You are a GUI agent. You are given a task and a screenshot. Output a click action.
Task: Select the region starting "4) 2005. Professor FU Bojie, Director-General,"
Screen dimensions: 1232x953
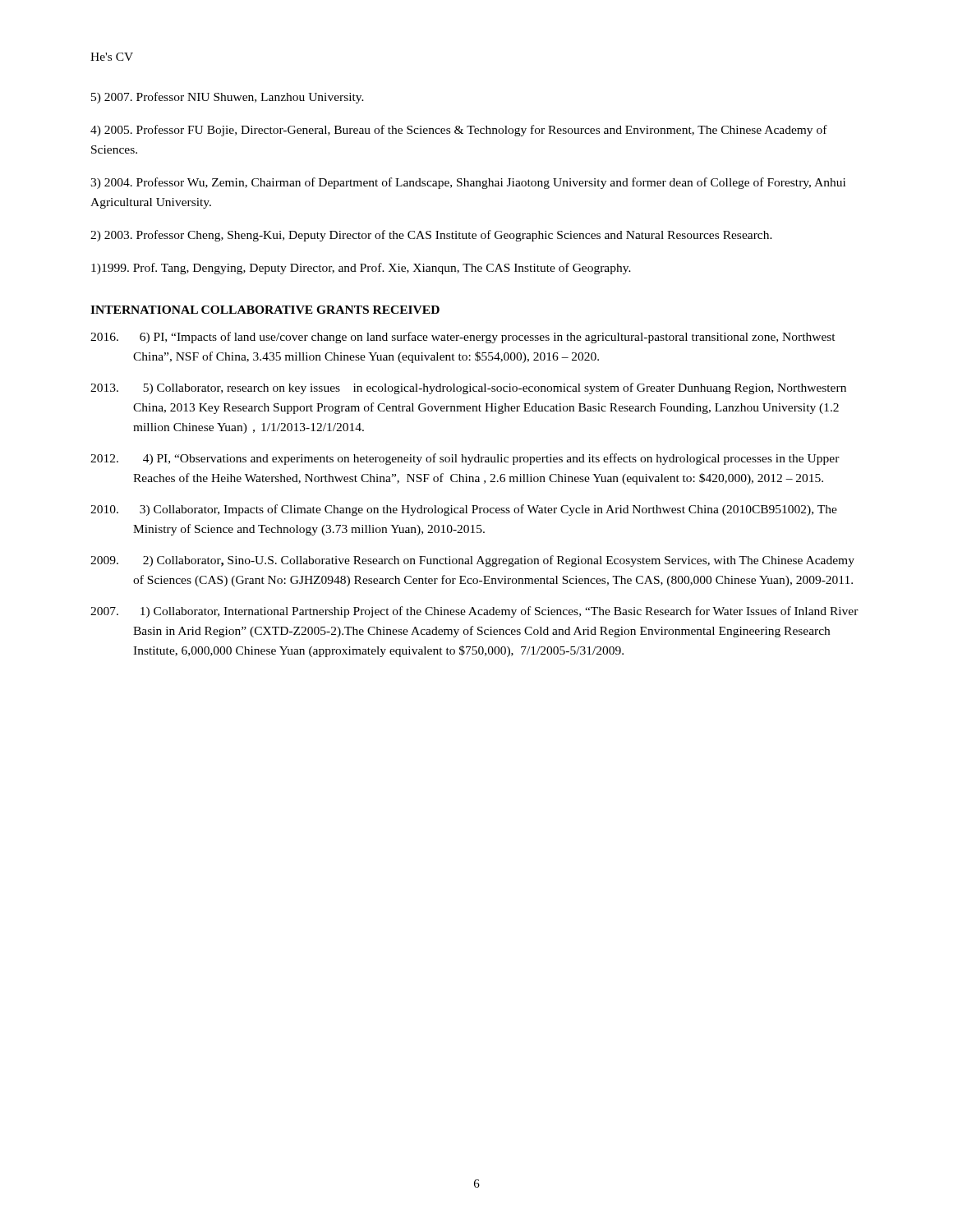tap(459, 139)
